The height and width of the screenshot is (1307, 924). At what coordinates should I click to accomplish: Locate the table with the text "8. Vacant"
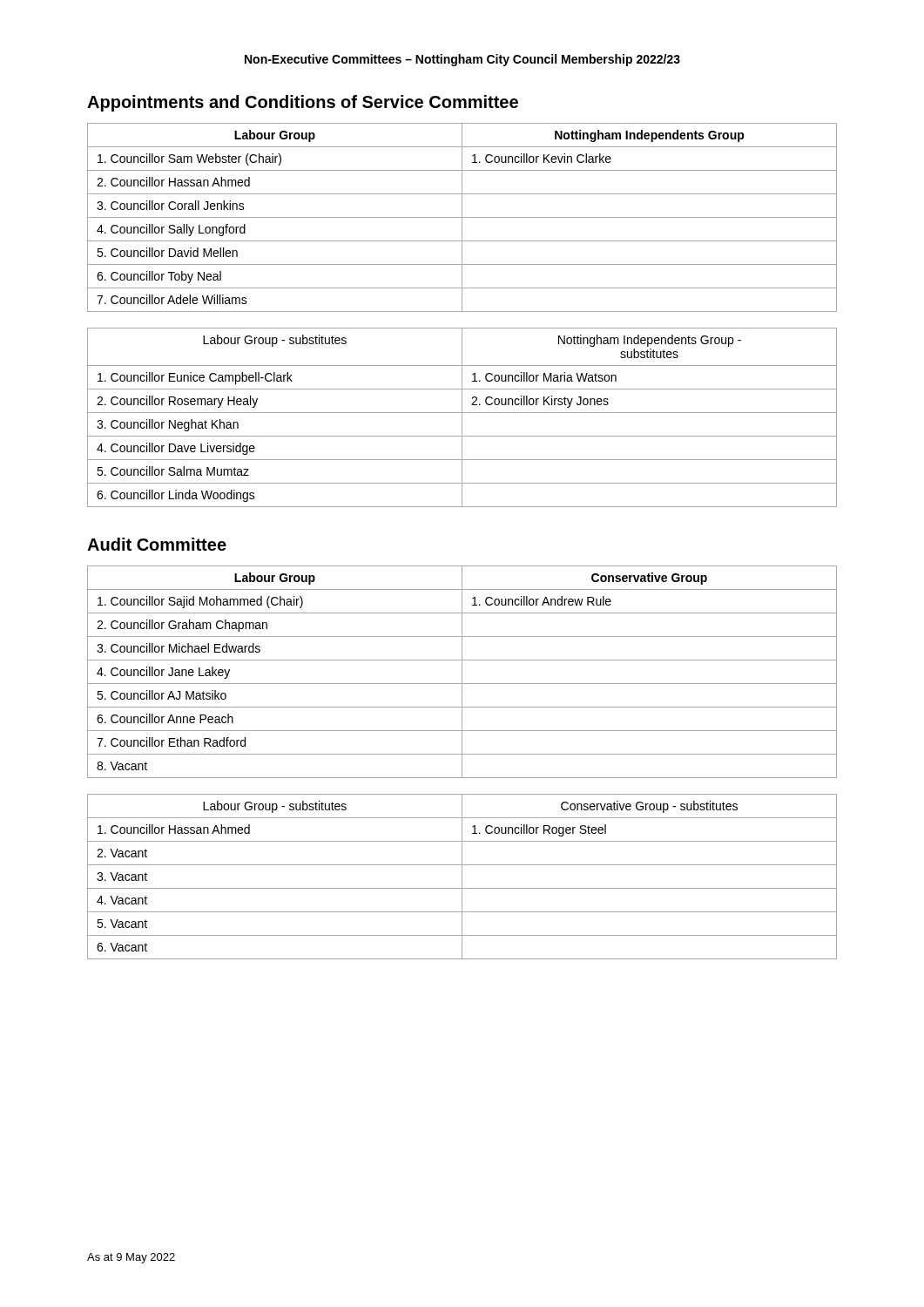[462, 672]
